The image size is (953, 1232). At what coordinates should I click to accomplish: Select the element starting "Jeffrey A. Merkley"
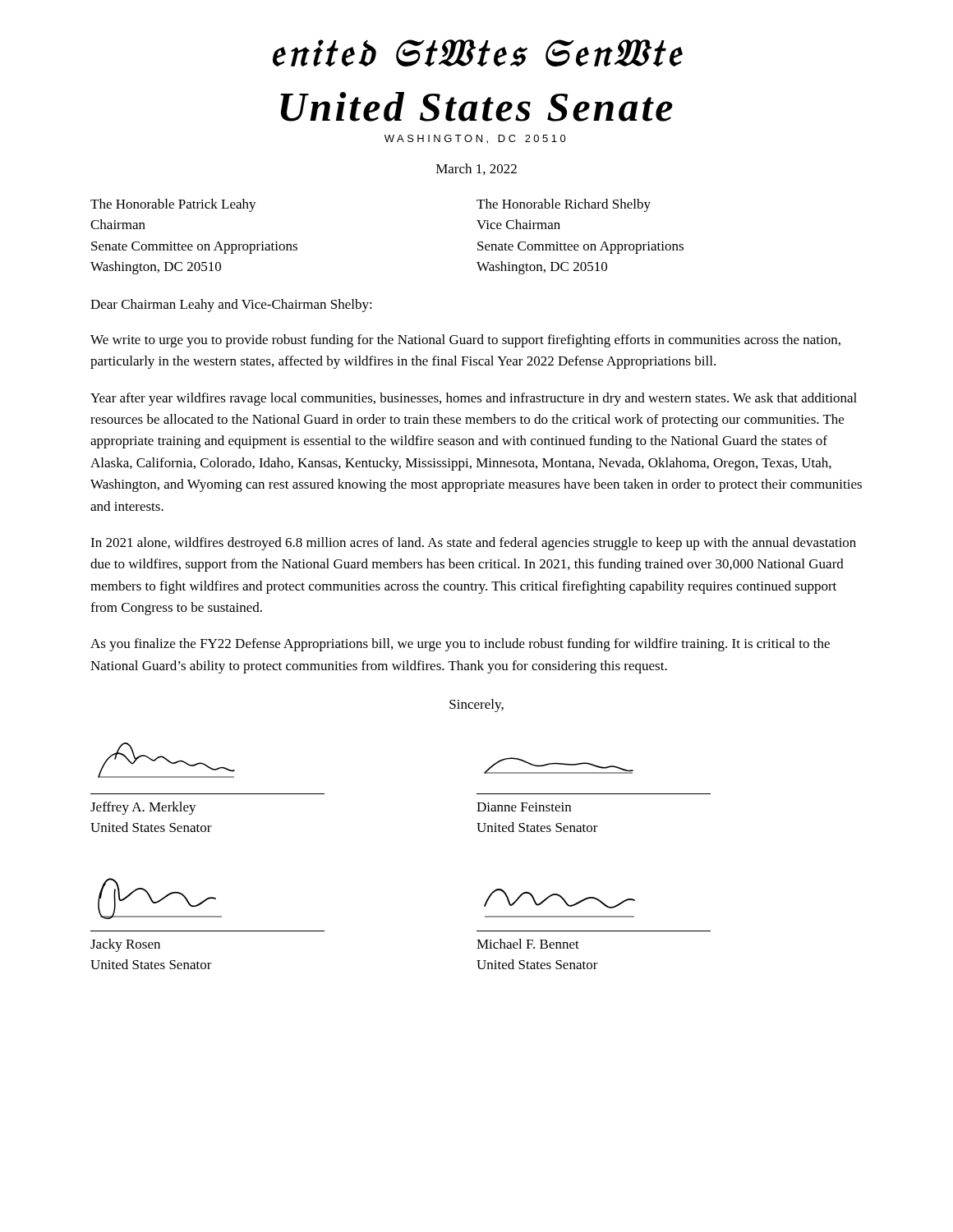coord(151,817)
